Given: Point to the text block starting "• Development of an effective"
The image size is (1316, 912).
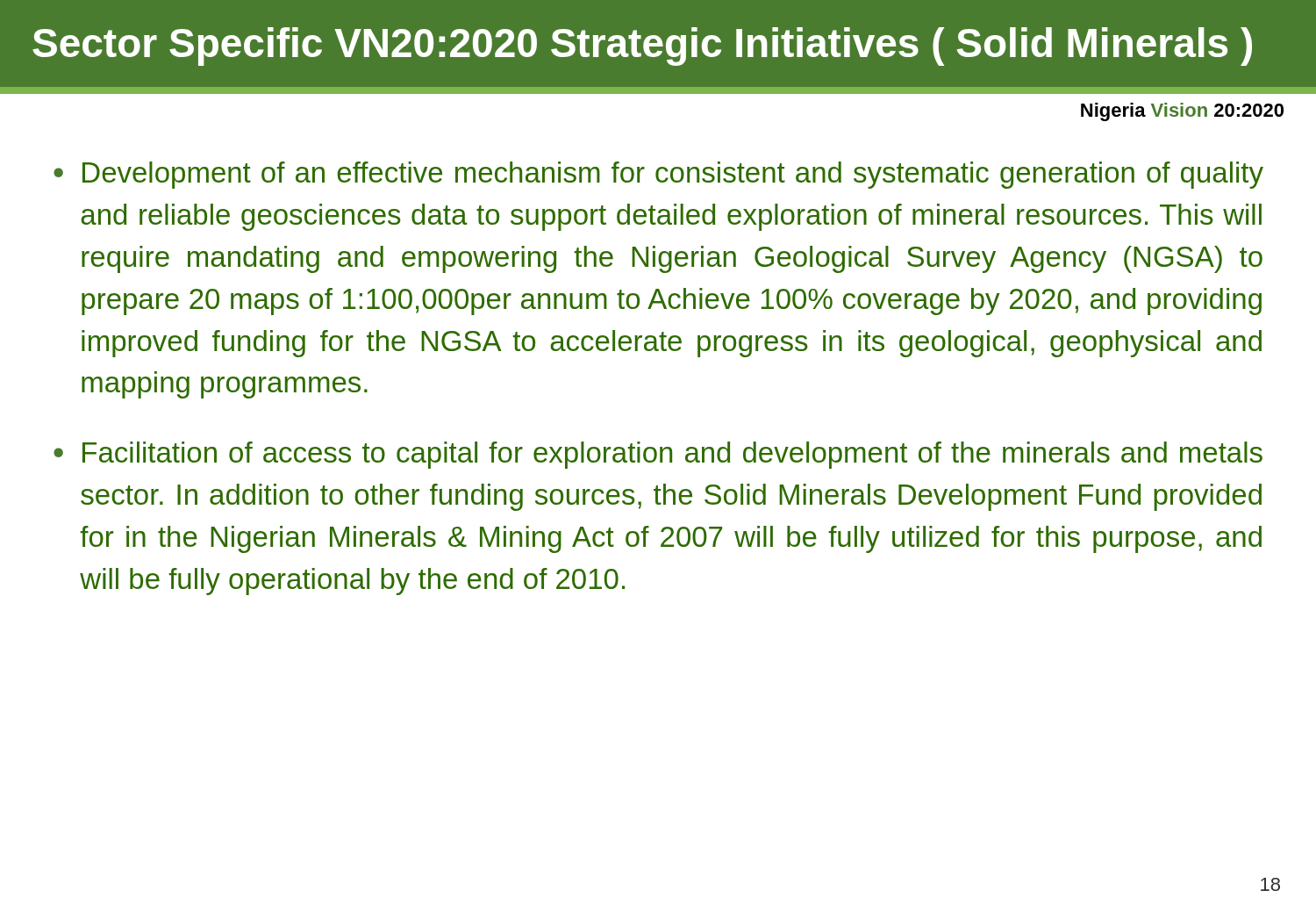Looking at the screenshot, I should point(658,278).
